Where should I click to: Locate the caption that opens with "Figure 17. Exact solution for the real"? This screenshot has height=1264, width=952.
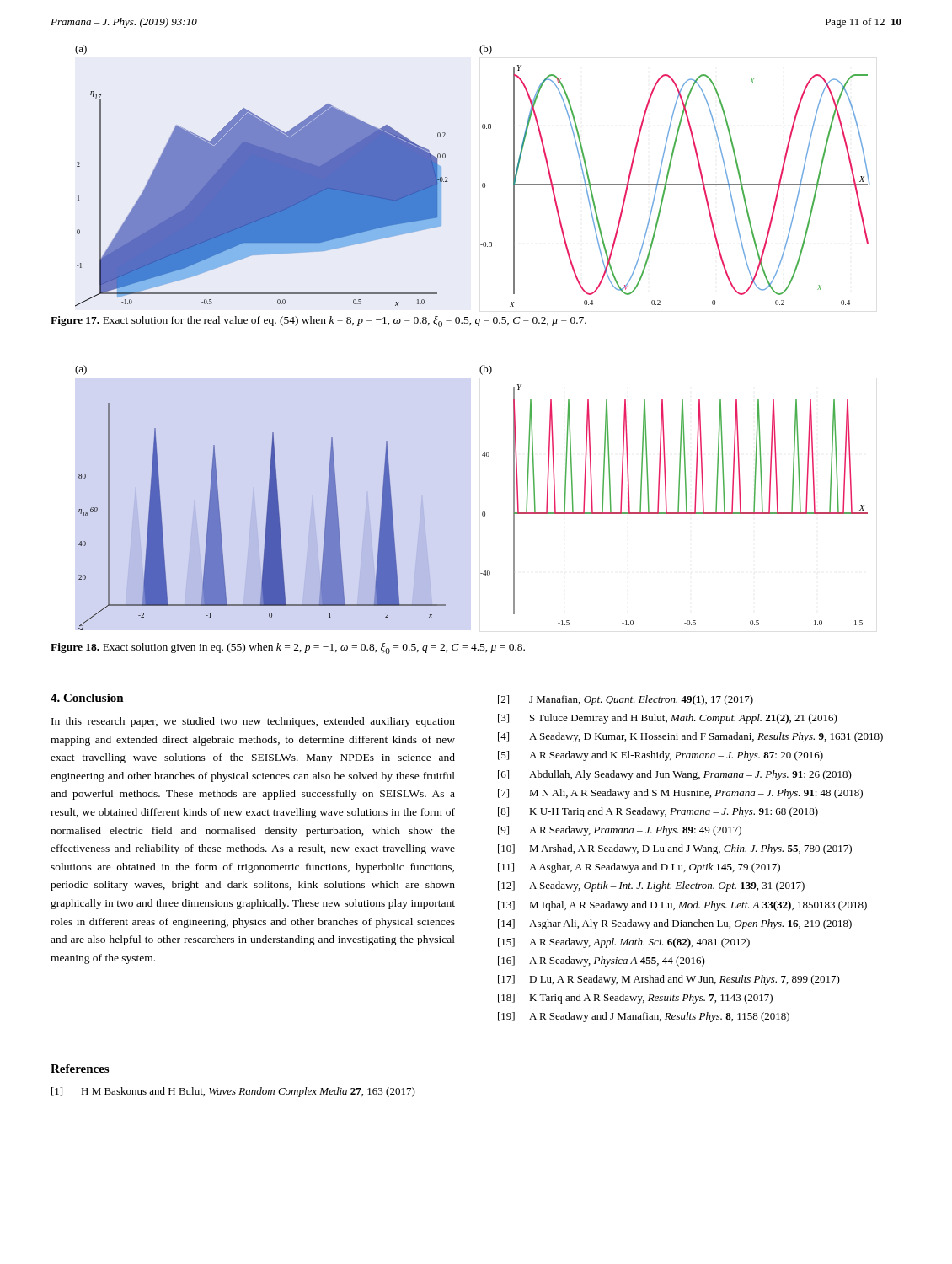pyautogui.click(x=319, y=321)
